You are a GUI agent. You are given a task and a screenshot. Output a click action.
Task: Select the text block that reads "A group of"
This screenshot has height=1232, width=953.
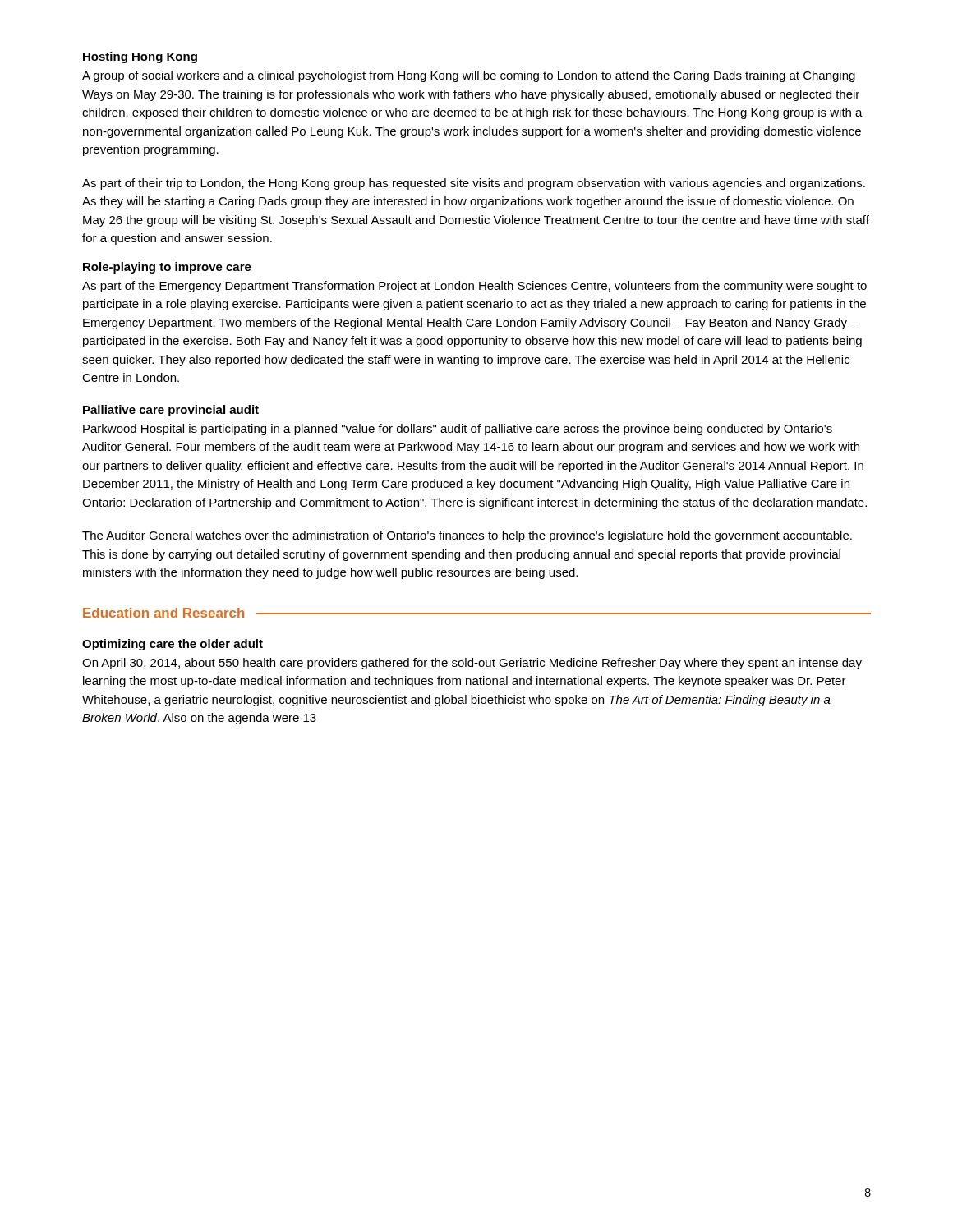[472, 112]
